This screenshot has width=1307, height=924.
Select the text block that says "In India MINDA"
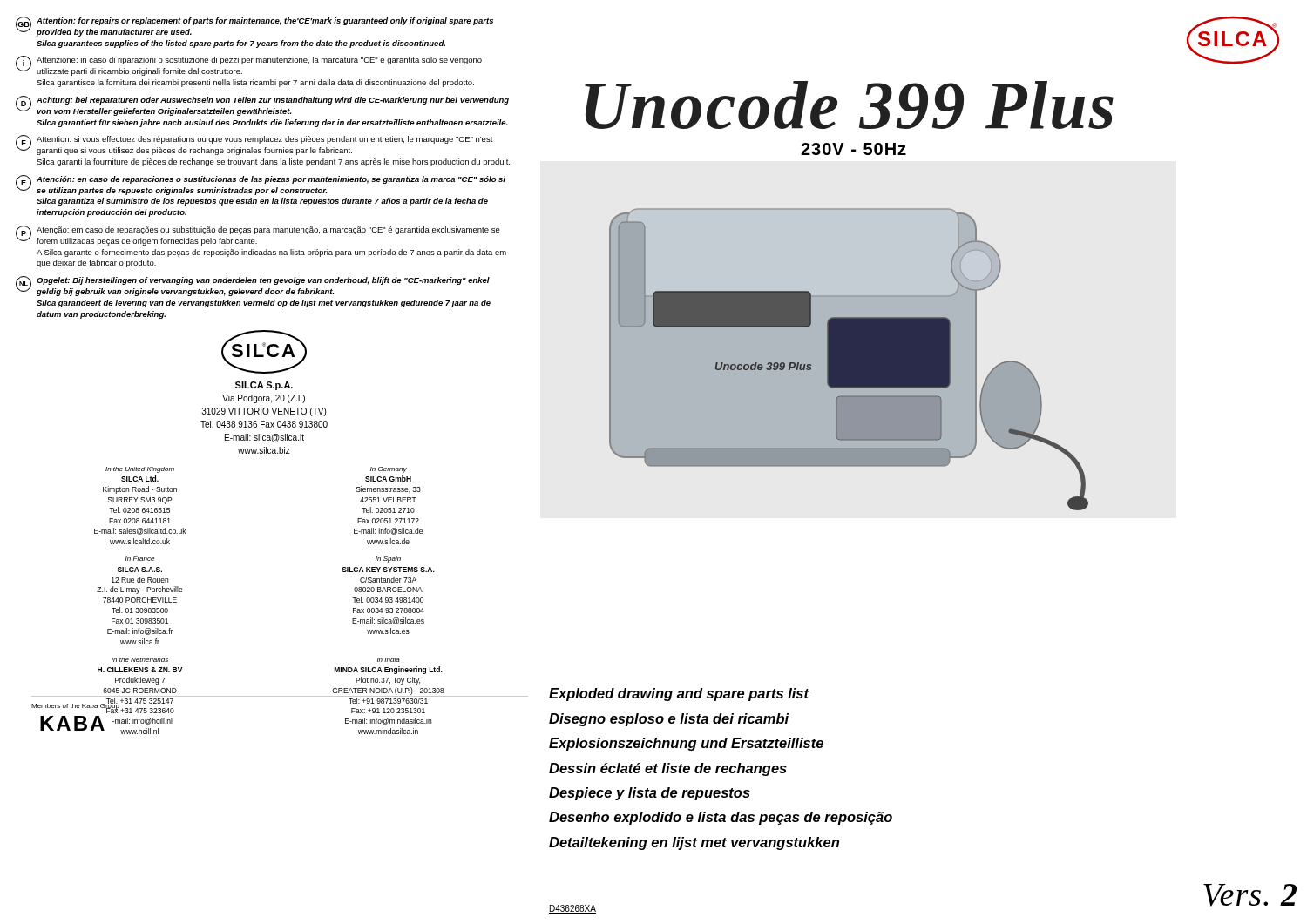388,695
